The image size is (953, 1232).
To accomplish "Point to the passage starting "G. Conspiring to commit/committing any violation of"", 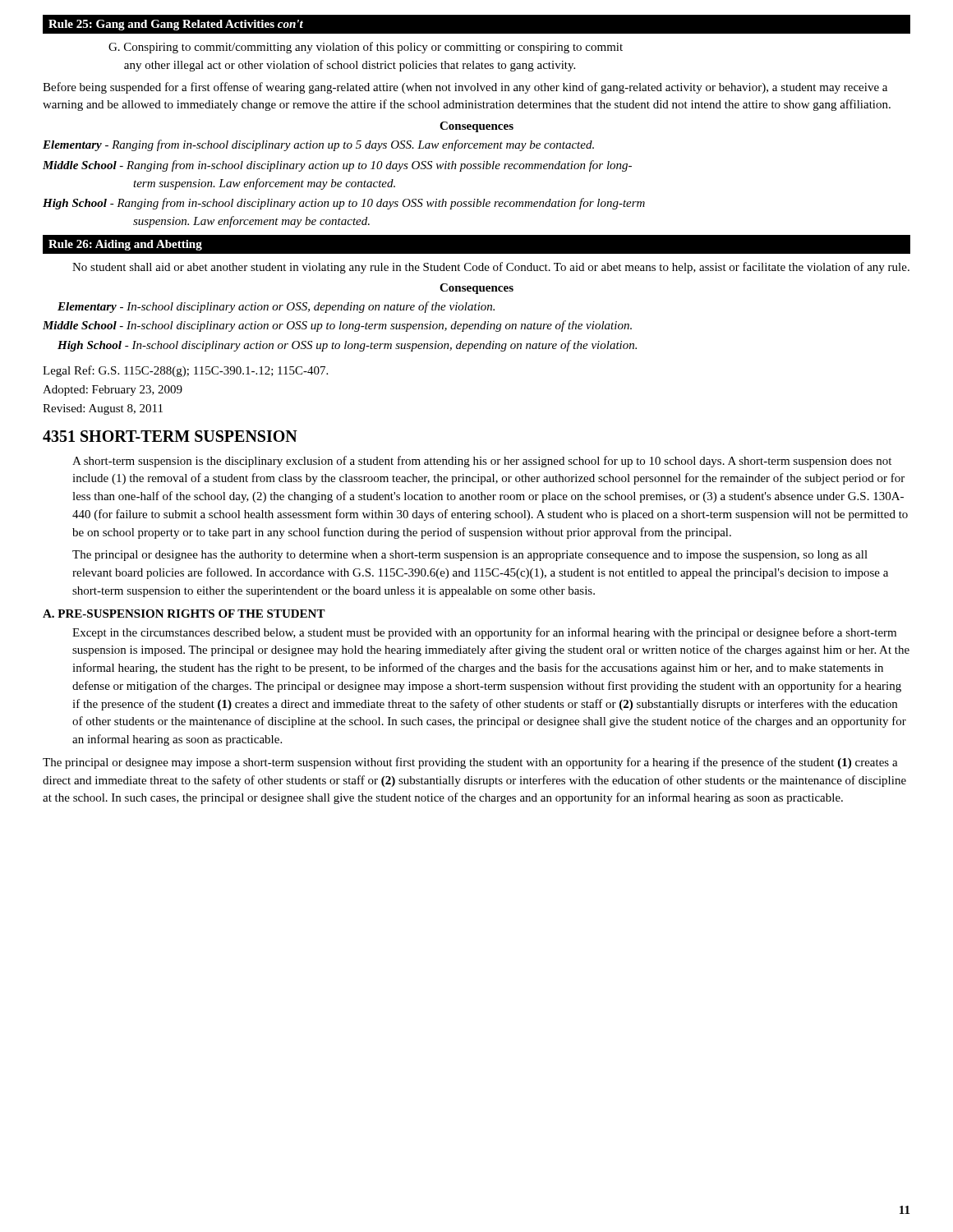I will [x=366, y=56].
